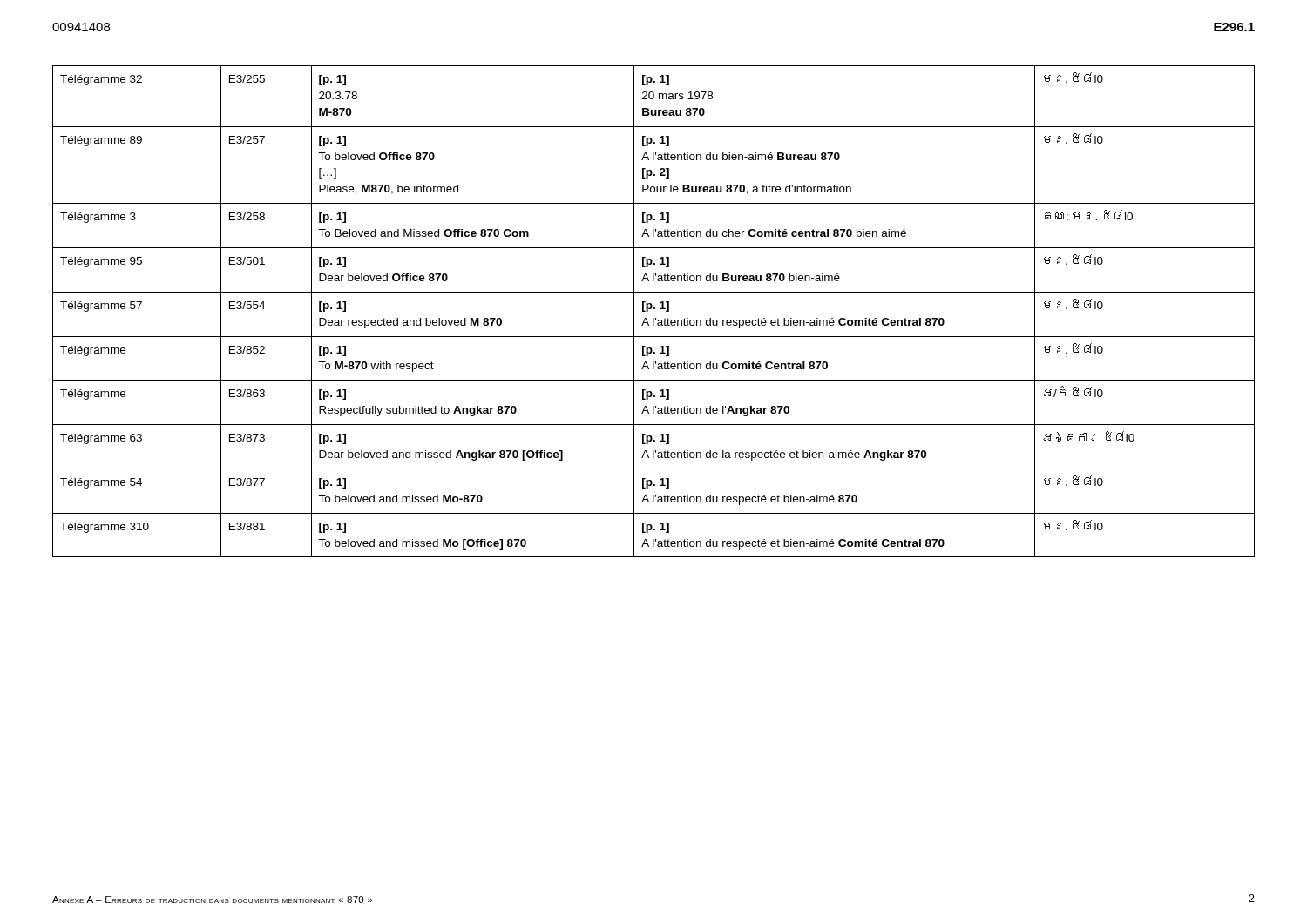Locate the table with the text "[p. 1] Dear"
Viewport: 1307px width, 924px height.
pyautogui.click(x=654, y=312)
